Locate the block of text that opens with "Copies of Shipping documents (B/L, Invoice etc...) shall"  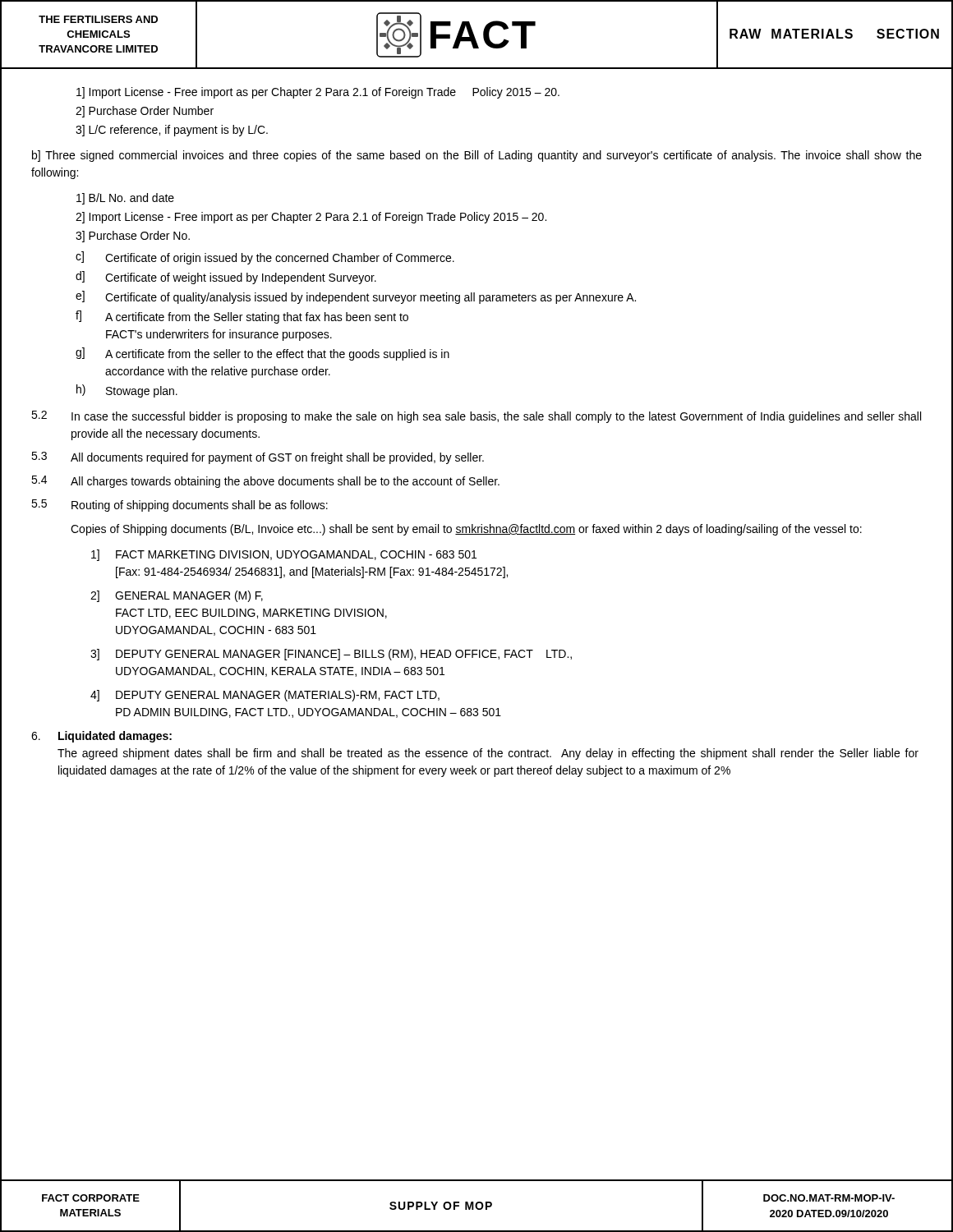(466, 529)
